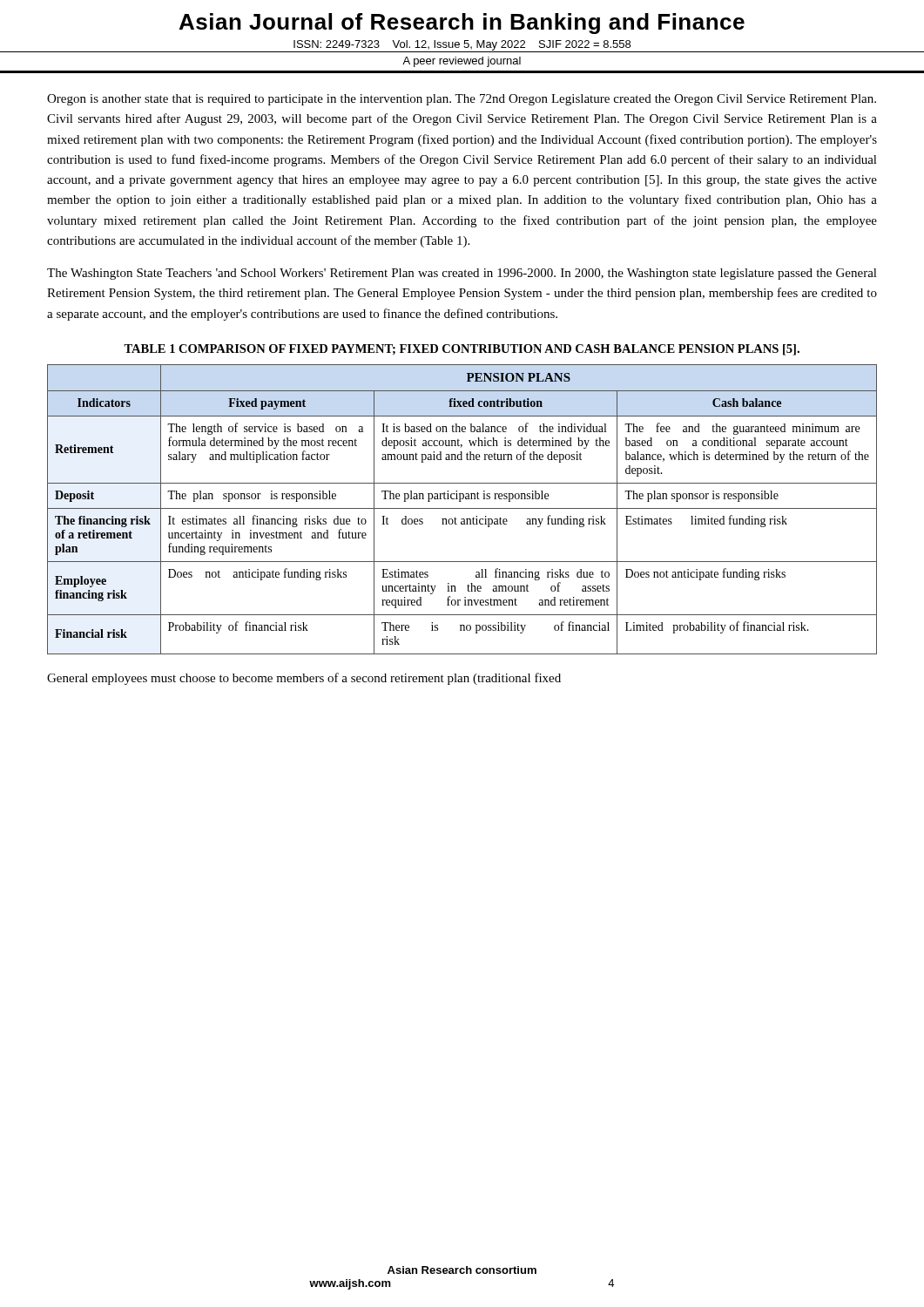The width and height of the screenshot is (924, 1307).
Task: Select the text block that says "The Washington State Teachers 'and School"
Action: [462, 293]
